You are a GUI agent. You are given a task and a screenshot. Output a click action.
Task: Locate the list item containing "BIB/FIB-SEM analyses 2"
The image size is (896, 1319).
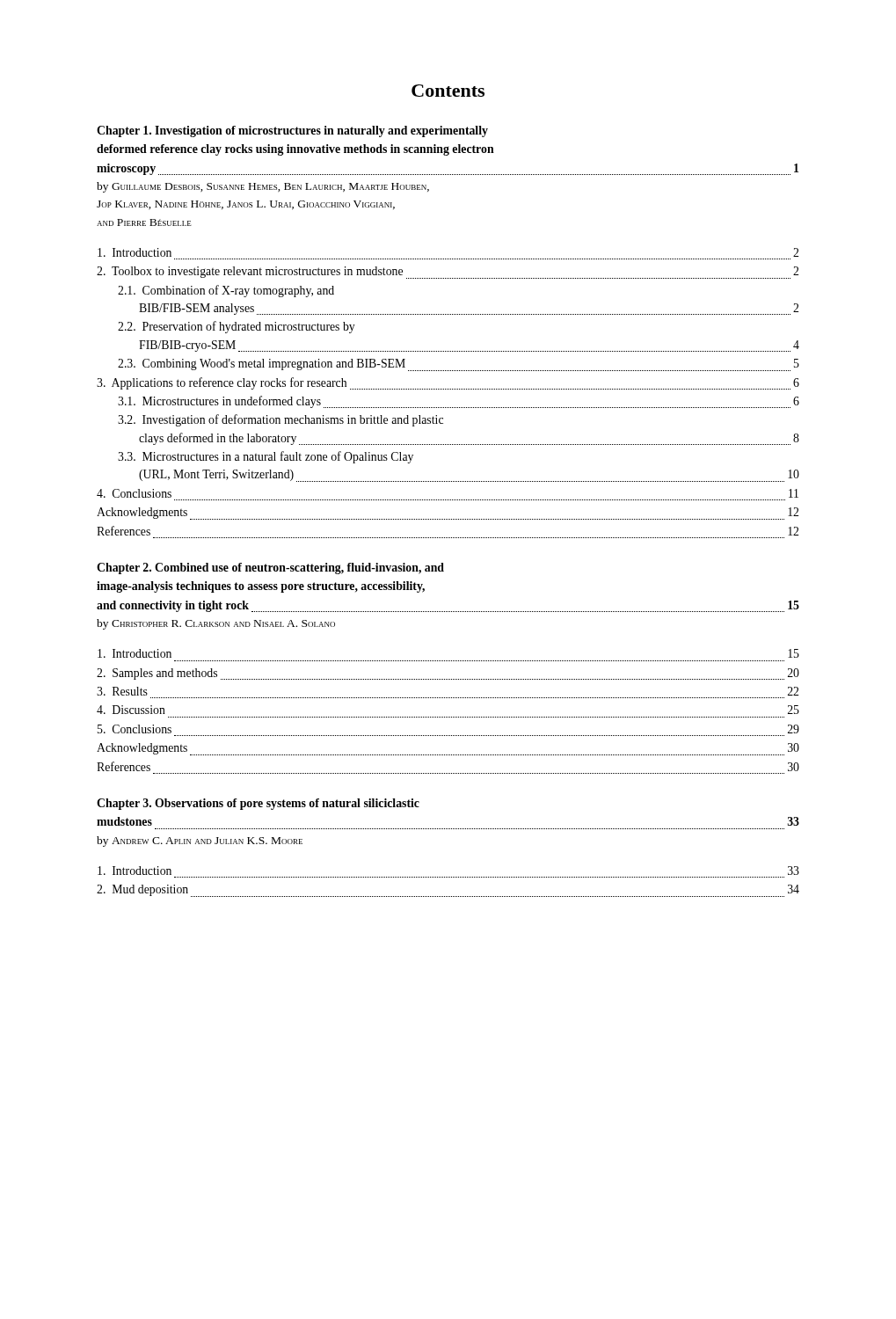pyautogui.click(x=469, y=308)
